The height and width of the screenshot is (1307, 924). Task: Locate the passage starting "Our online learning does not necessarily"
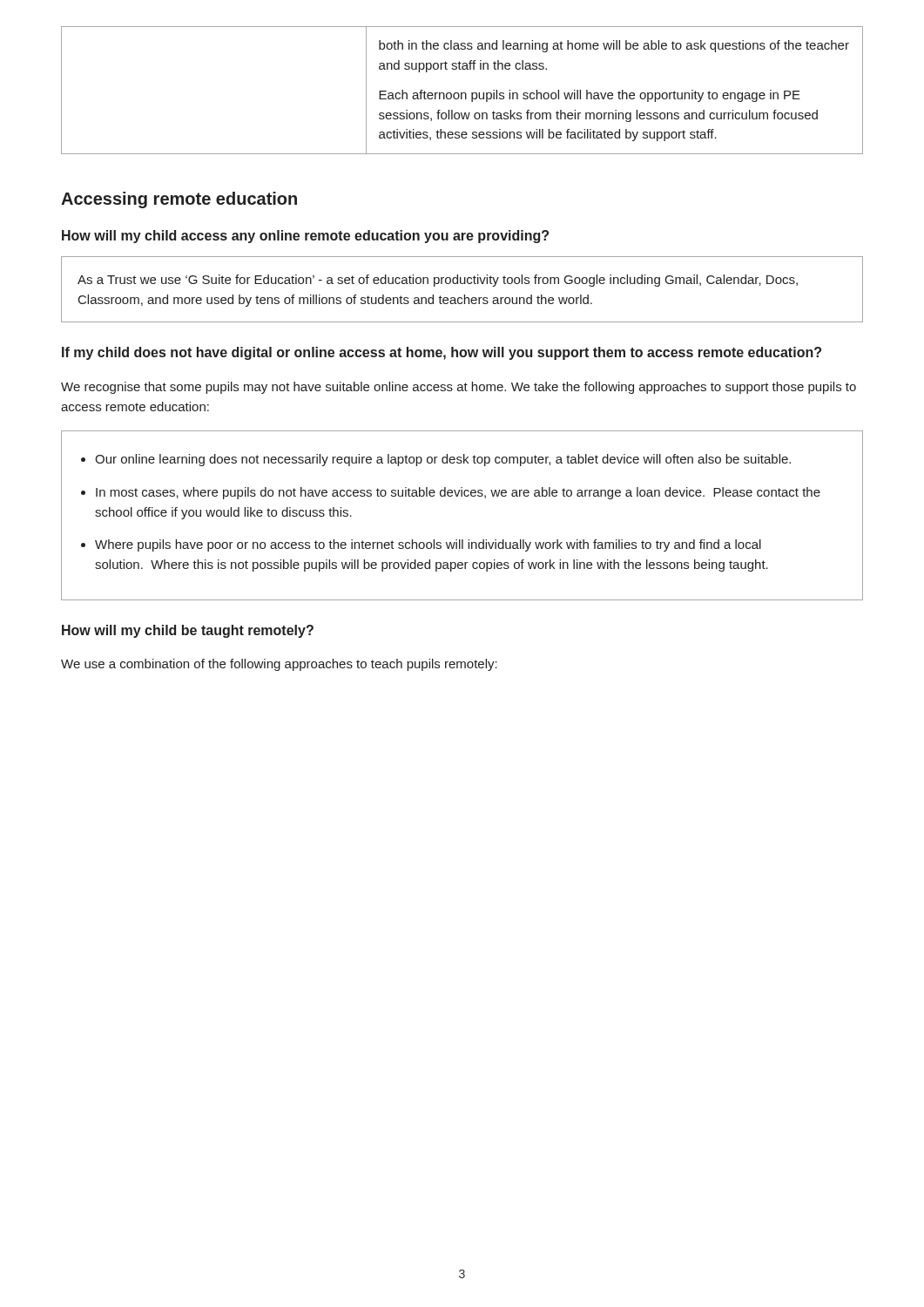443,459
